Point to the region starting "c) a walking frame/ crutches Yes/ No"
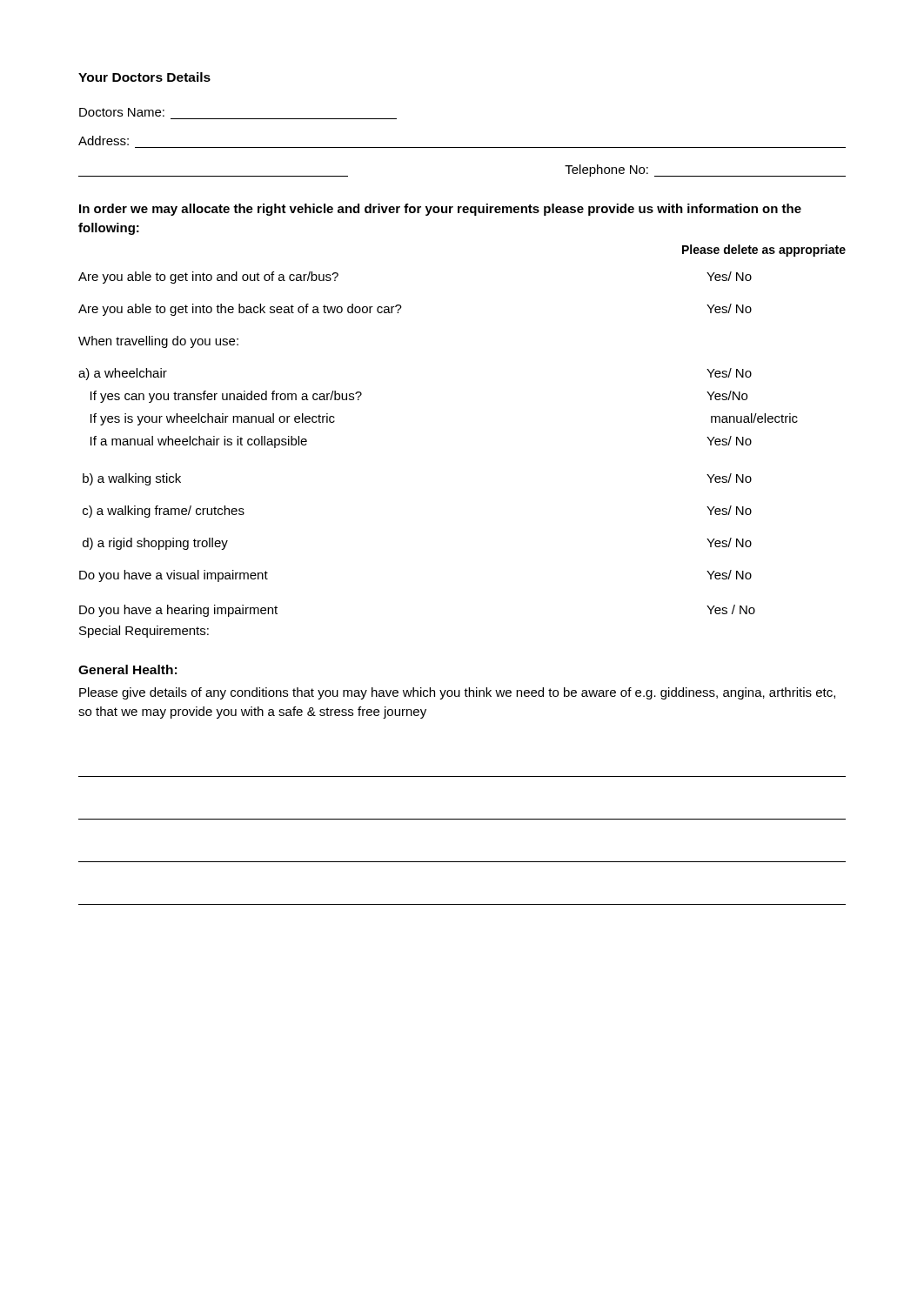The height and width of the screenshot is (1305, 924). click(x=163, y=512)
